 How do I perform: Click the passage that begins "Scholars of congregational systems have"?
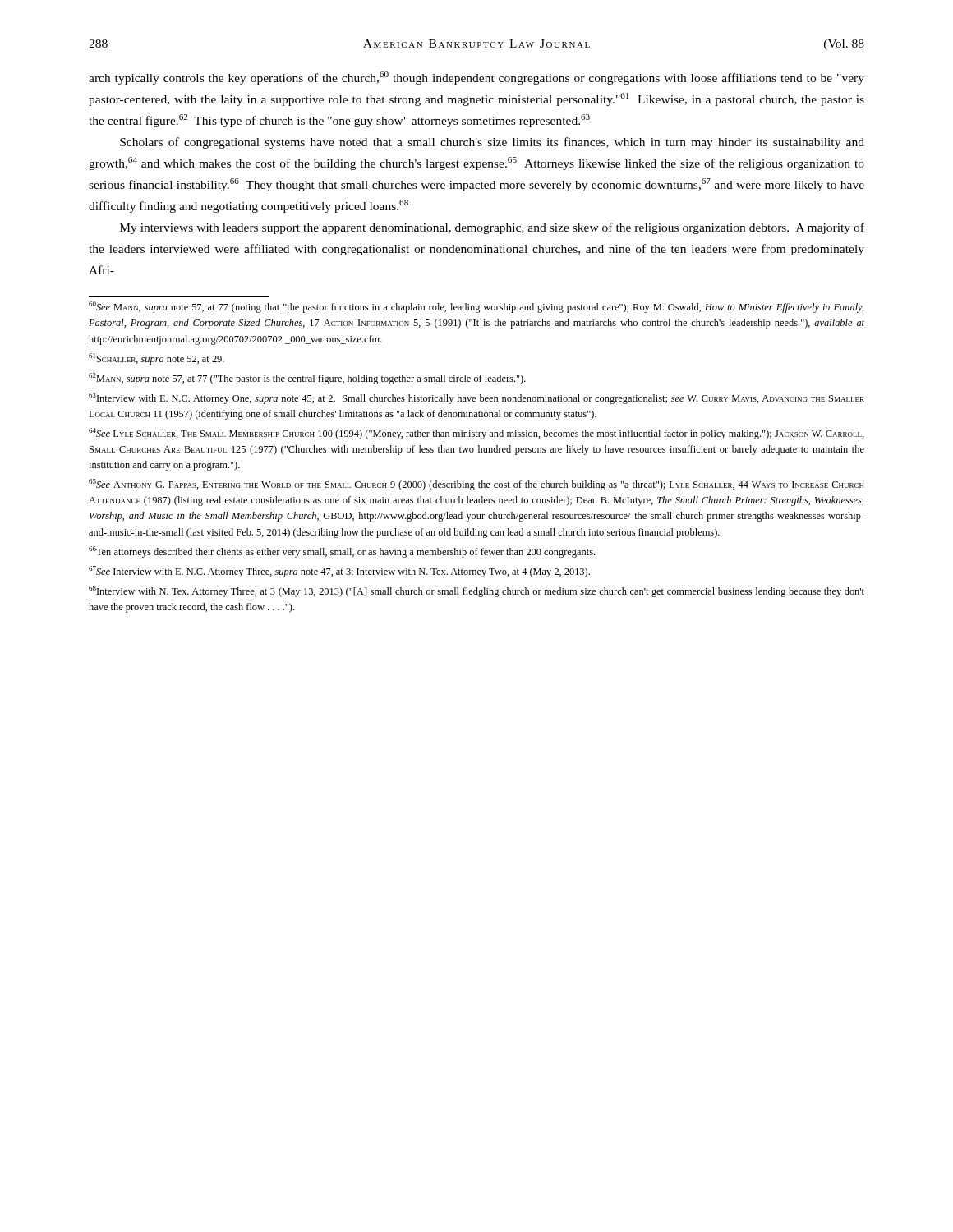(x=476, y=174)
